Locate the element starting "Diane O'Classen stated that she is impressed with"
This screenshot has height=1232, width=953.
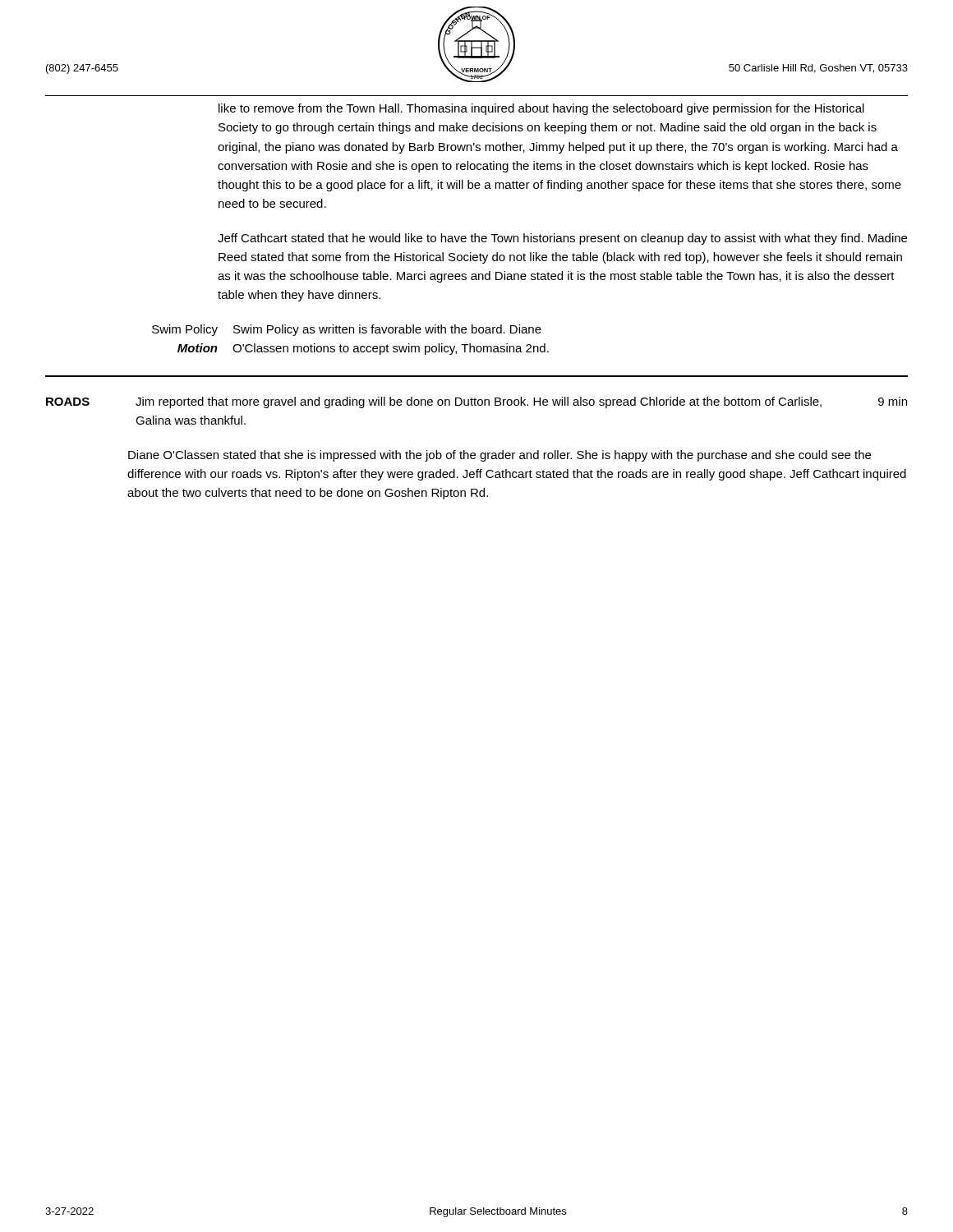[x=517, y=473]
